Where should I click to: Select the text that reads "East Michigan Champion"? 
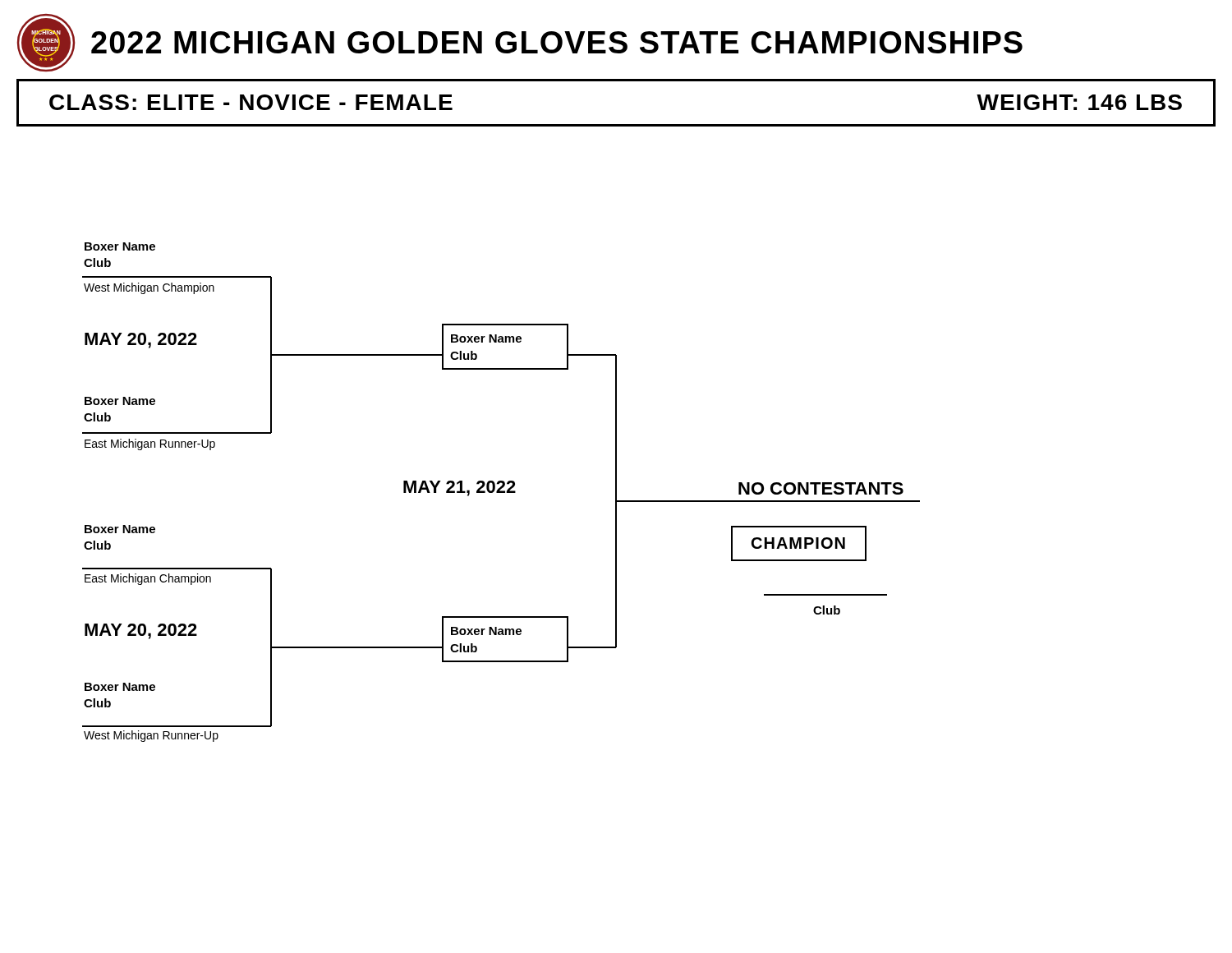click(x=148, y=578)
